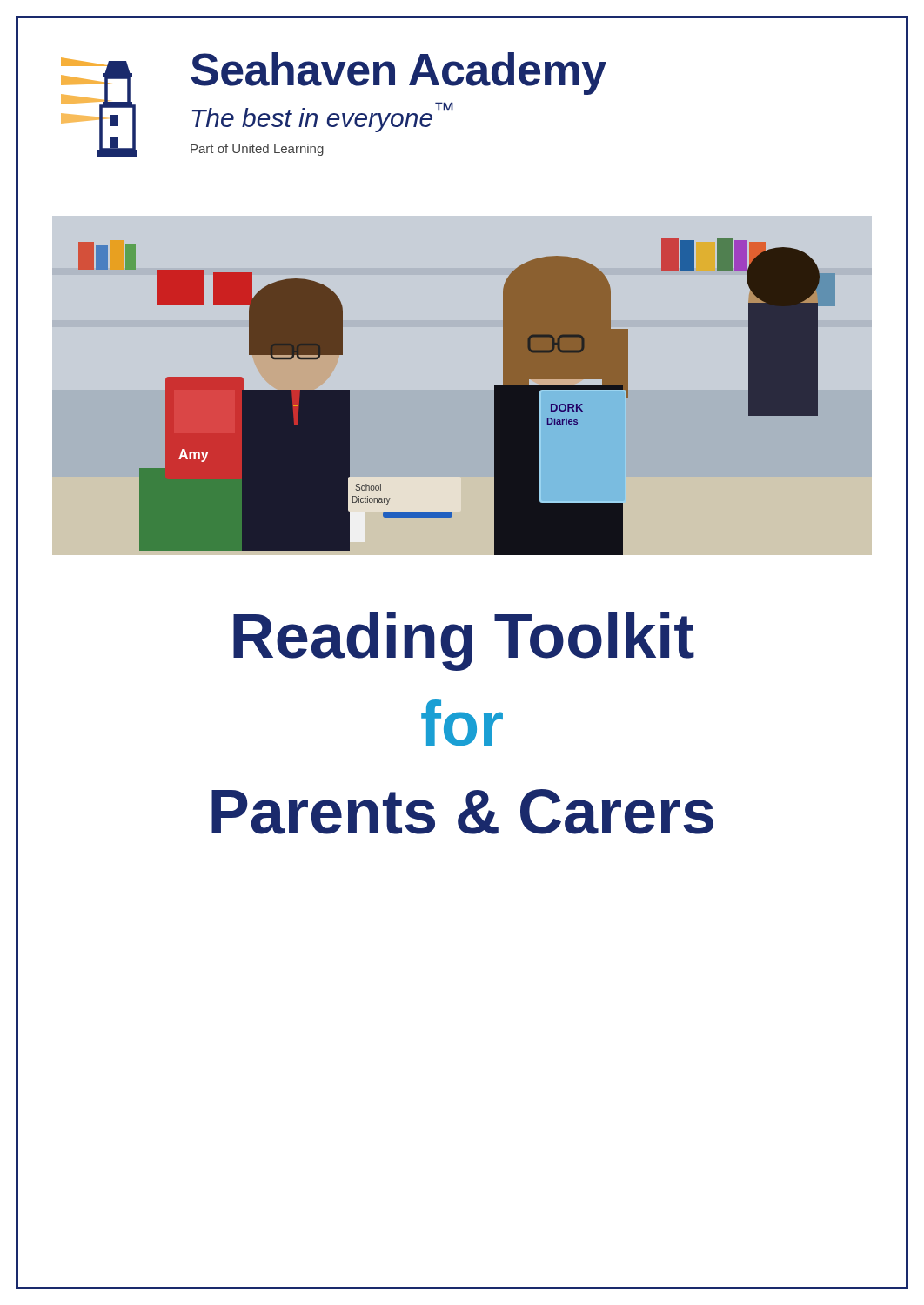
Task: Point to "The best in everyone™"
Action: tap(322, 115)
